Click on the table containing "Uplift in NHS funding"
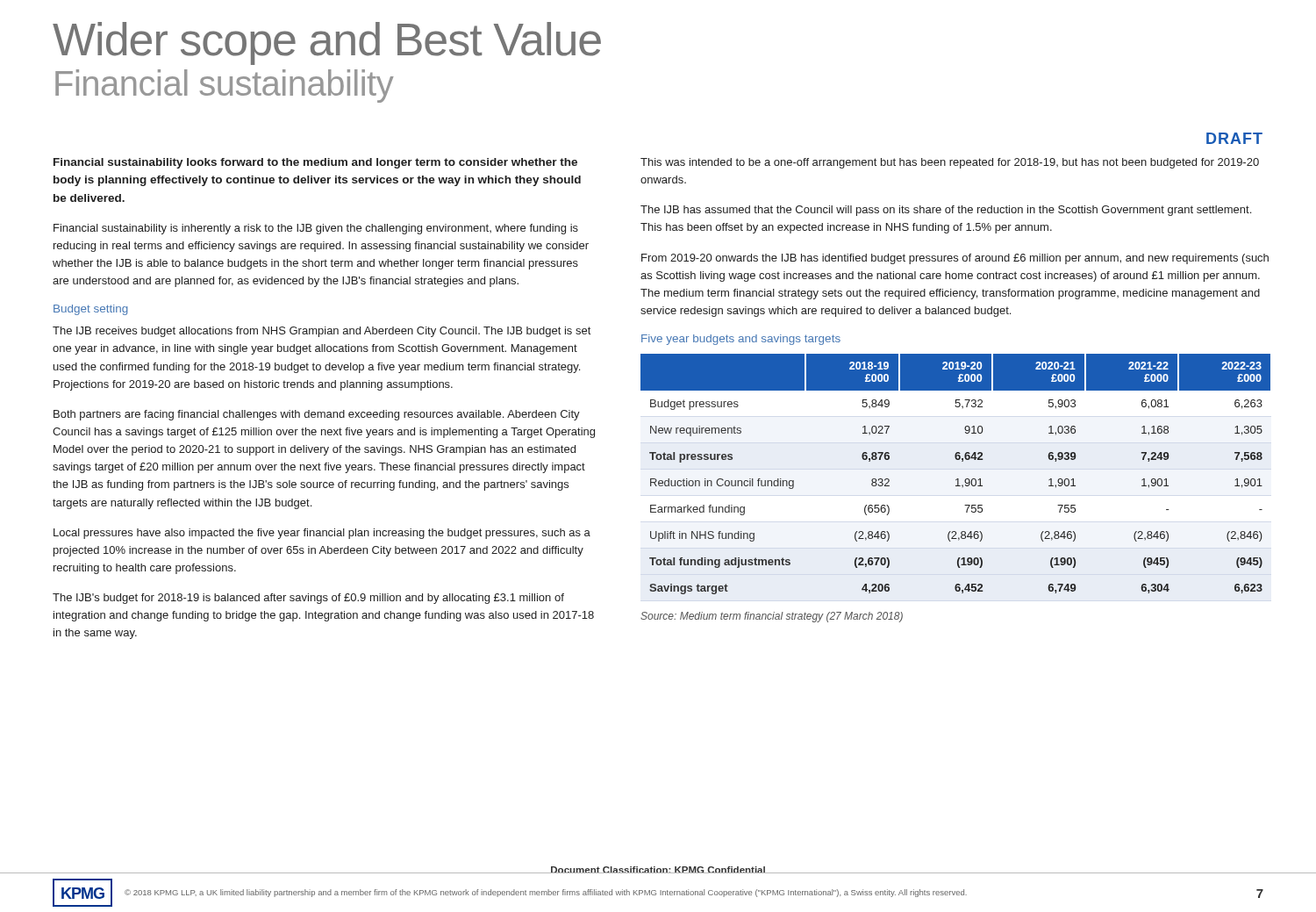The image size is (1316, 912). click(956, 478)
